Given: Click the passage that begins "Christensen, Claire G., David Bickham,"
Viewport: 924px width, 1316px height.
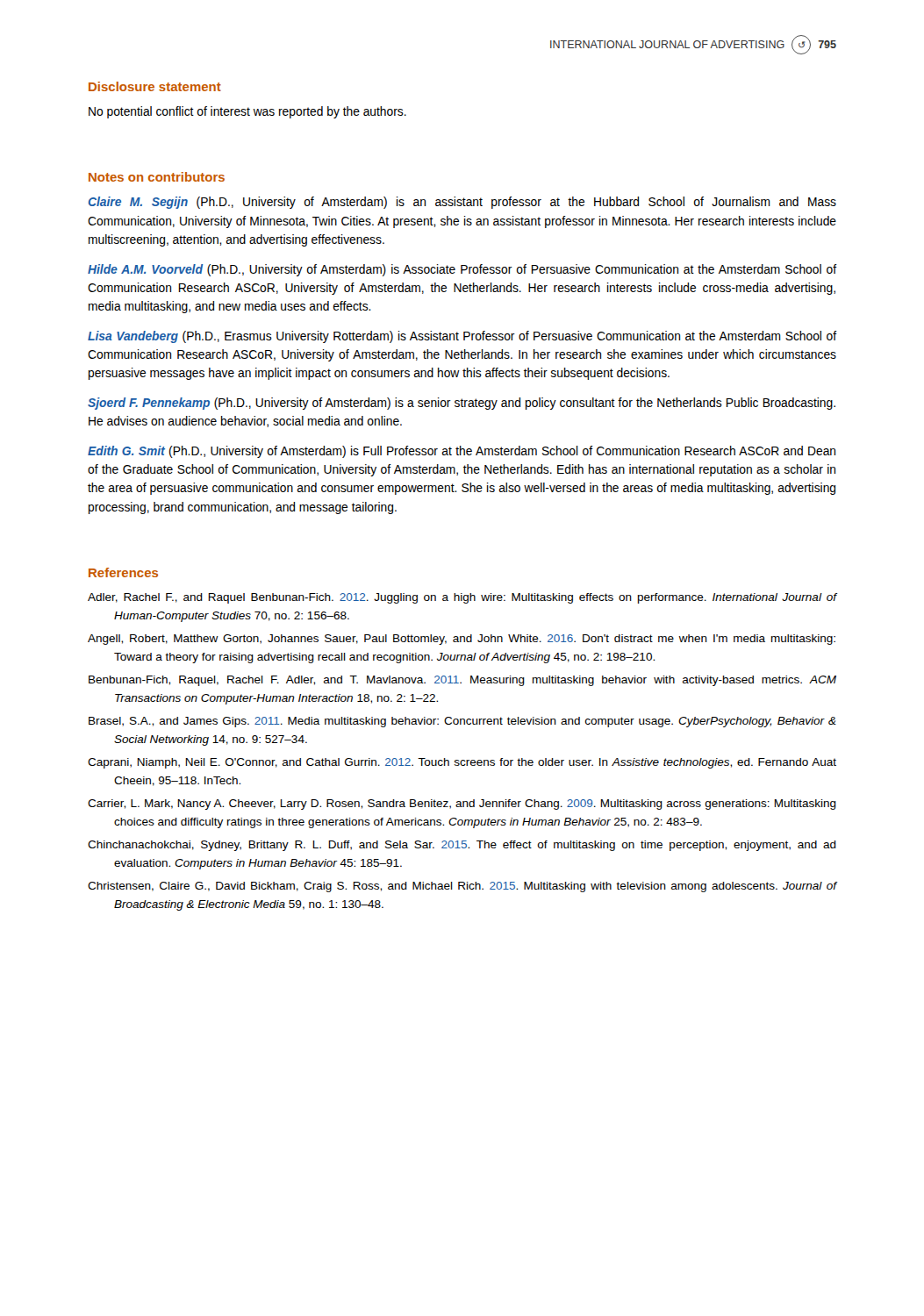Looking at the screenshot, I should [462, 895].
